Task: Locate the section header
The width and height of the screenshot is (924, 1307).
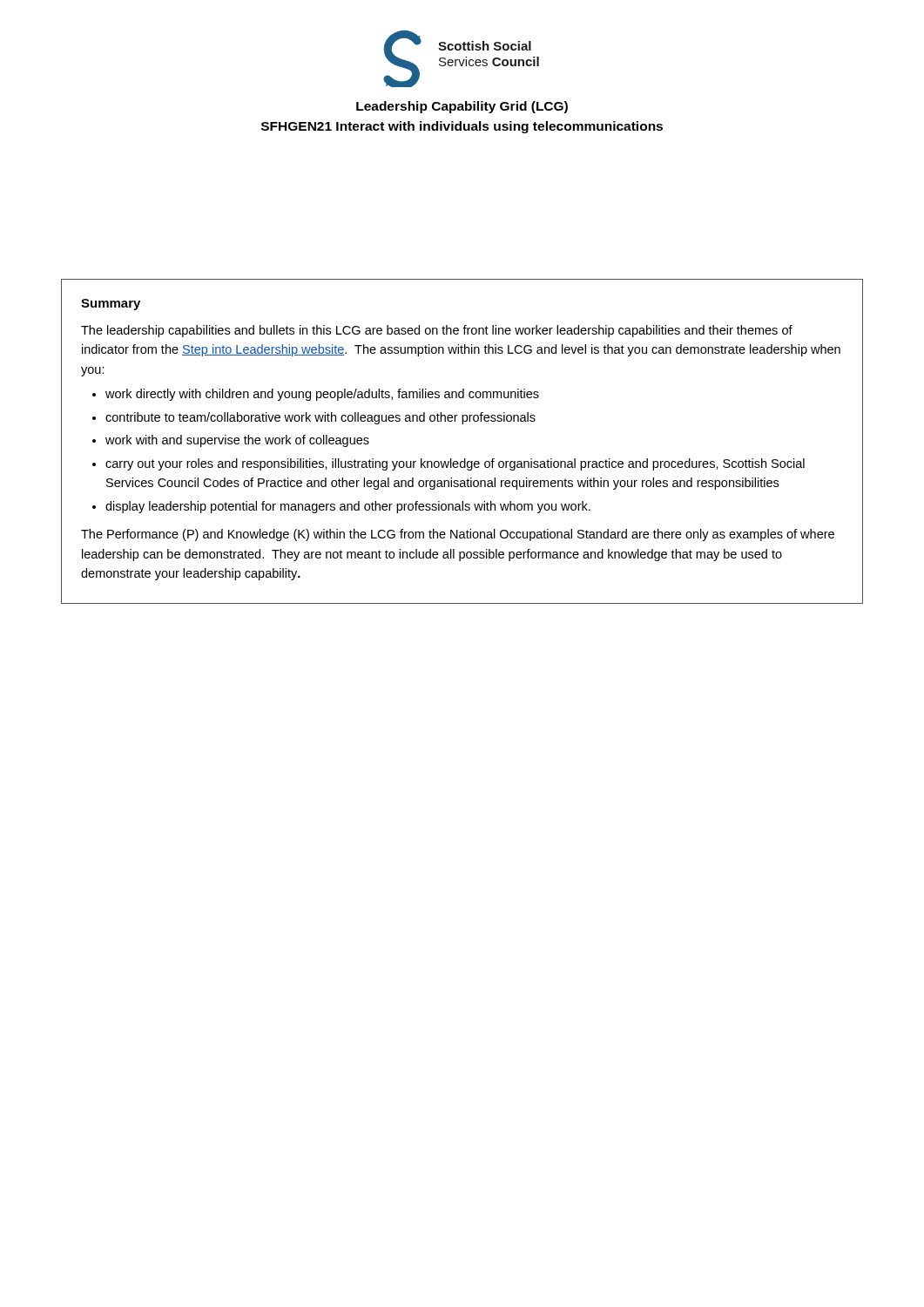Action: coord(111,303)
